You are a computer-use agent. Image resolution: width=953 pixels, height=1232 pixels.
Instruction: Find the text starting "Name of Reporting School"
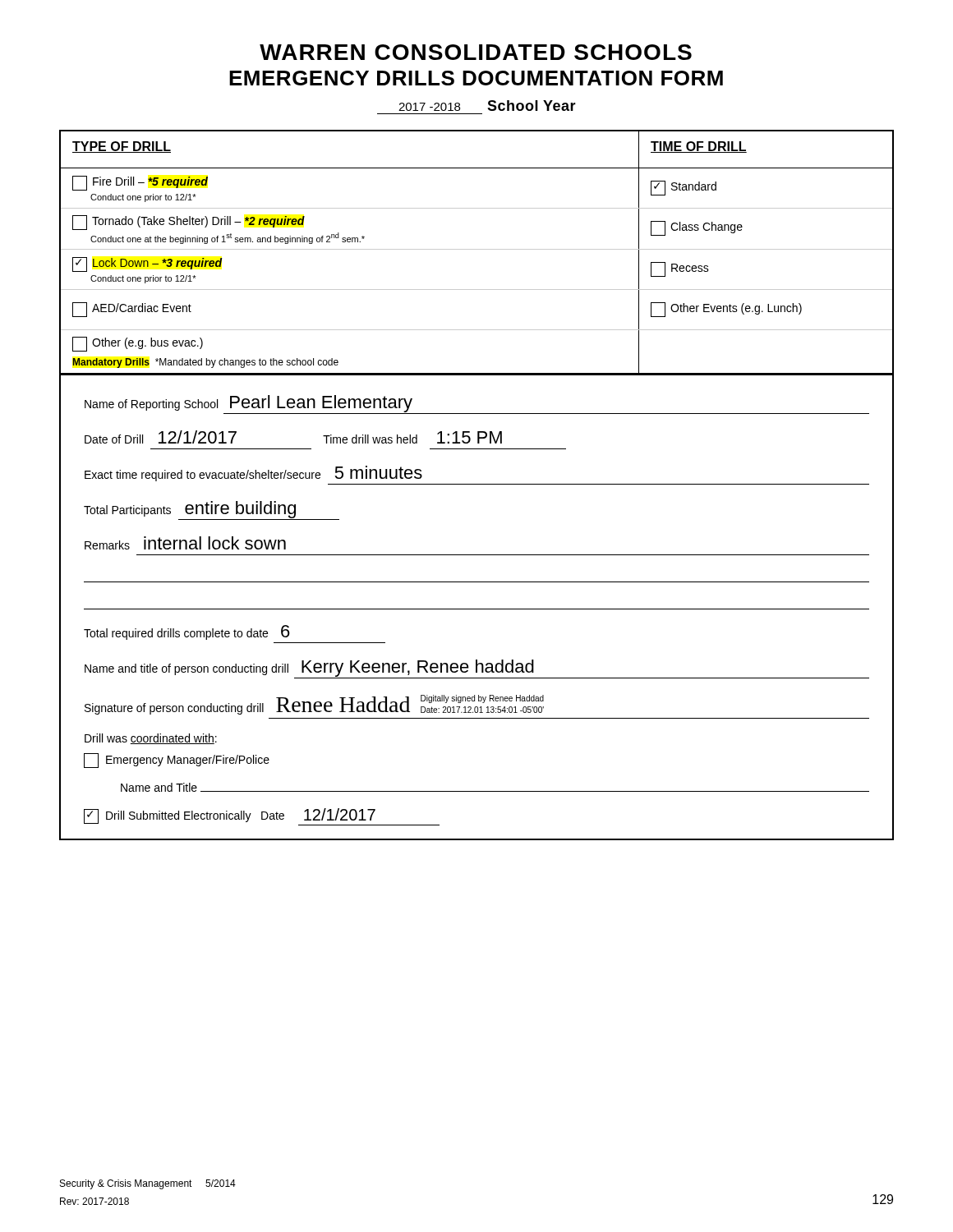(476, 608)
